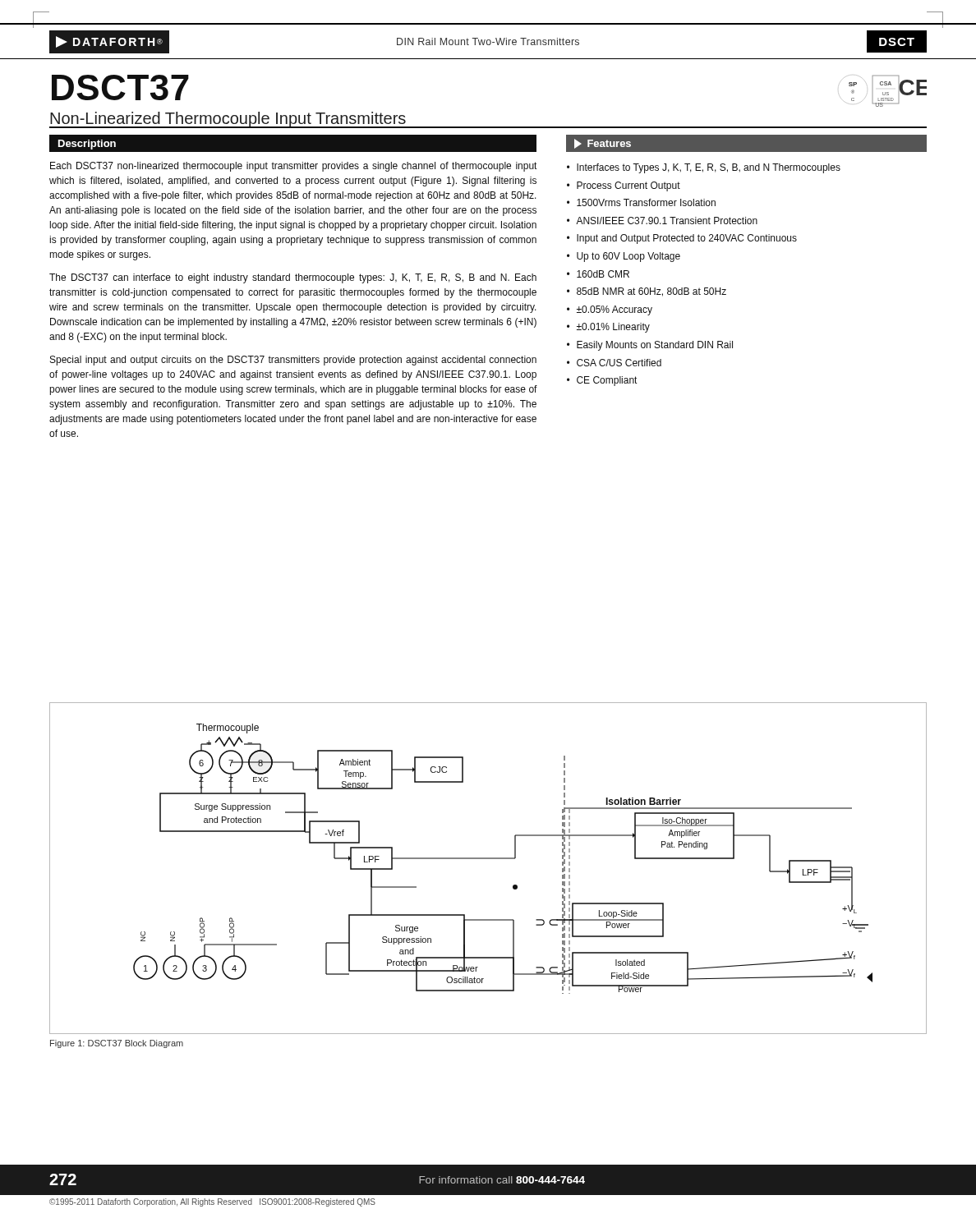Locate the list item with the text "CSA C/US Certified"
This screenshot has width=976, height=1232.
coord(619,363)
